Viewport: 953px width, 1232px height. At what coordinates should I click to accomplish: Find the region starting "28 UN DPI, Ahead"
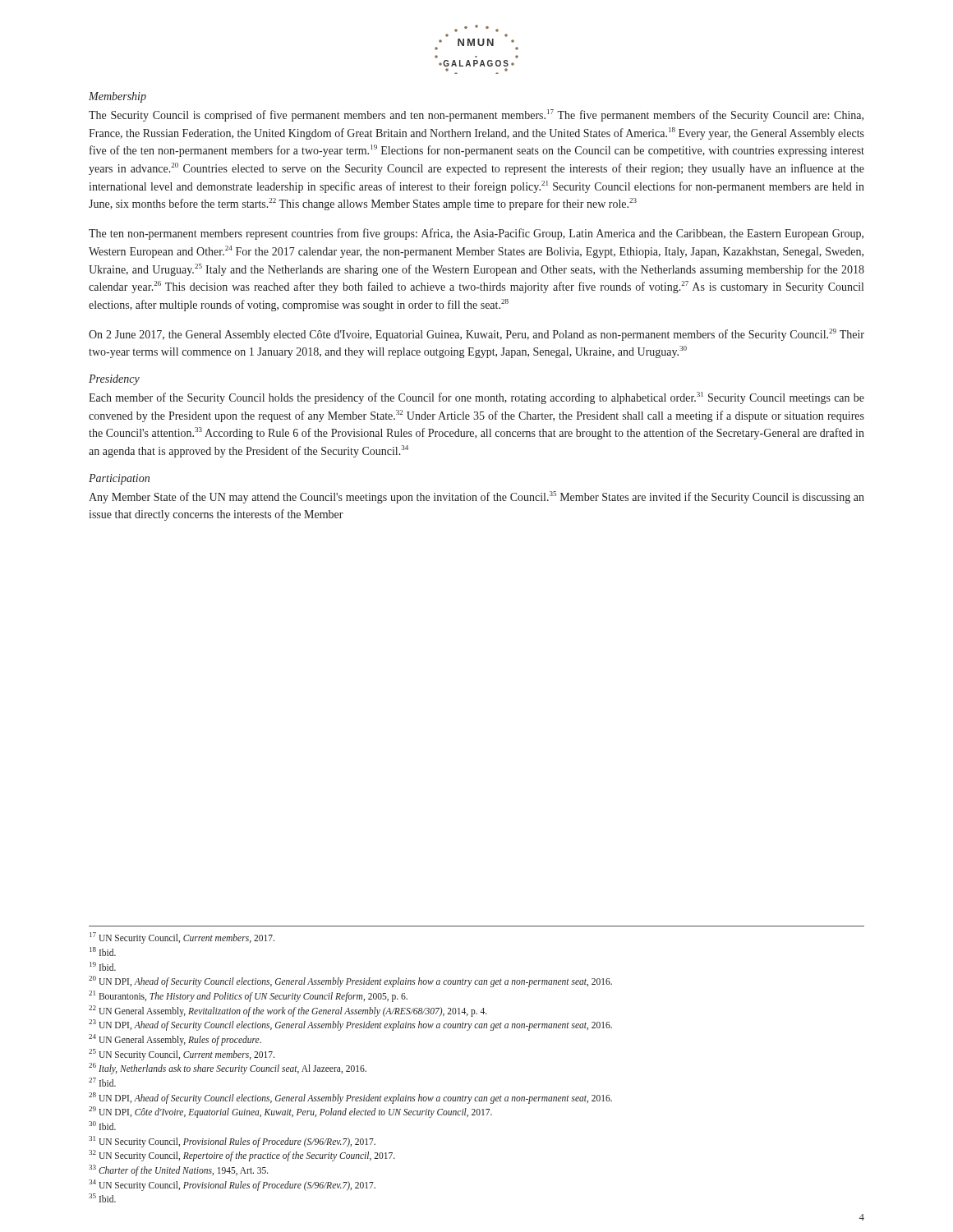pyautogui.click(x=351, y=1097)
